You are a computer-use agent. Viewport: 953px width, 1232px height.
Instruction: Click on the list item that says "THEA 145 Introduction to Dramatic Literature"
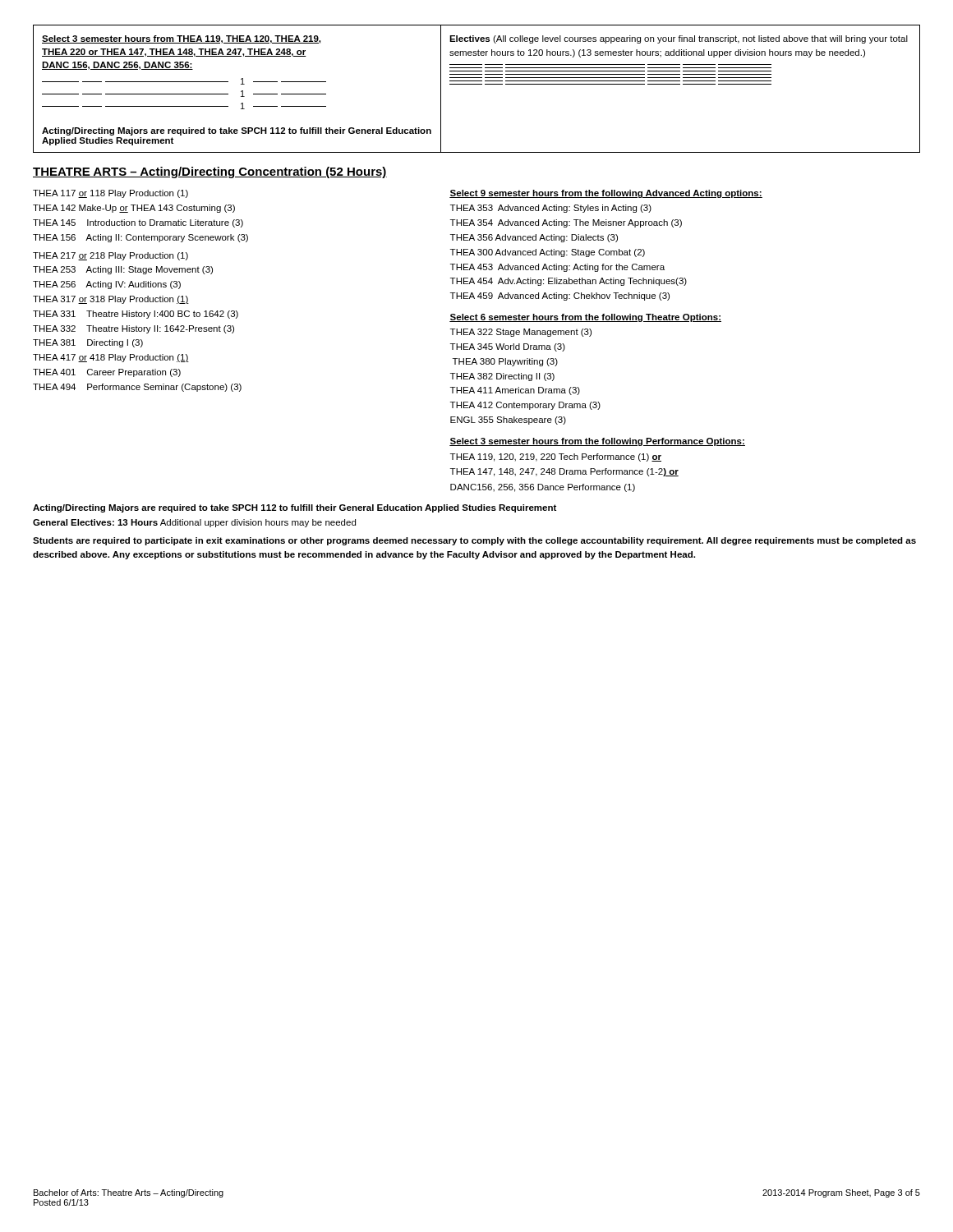[138, 222]
